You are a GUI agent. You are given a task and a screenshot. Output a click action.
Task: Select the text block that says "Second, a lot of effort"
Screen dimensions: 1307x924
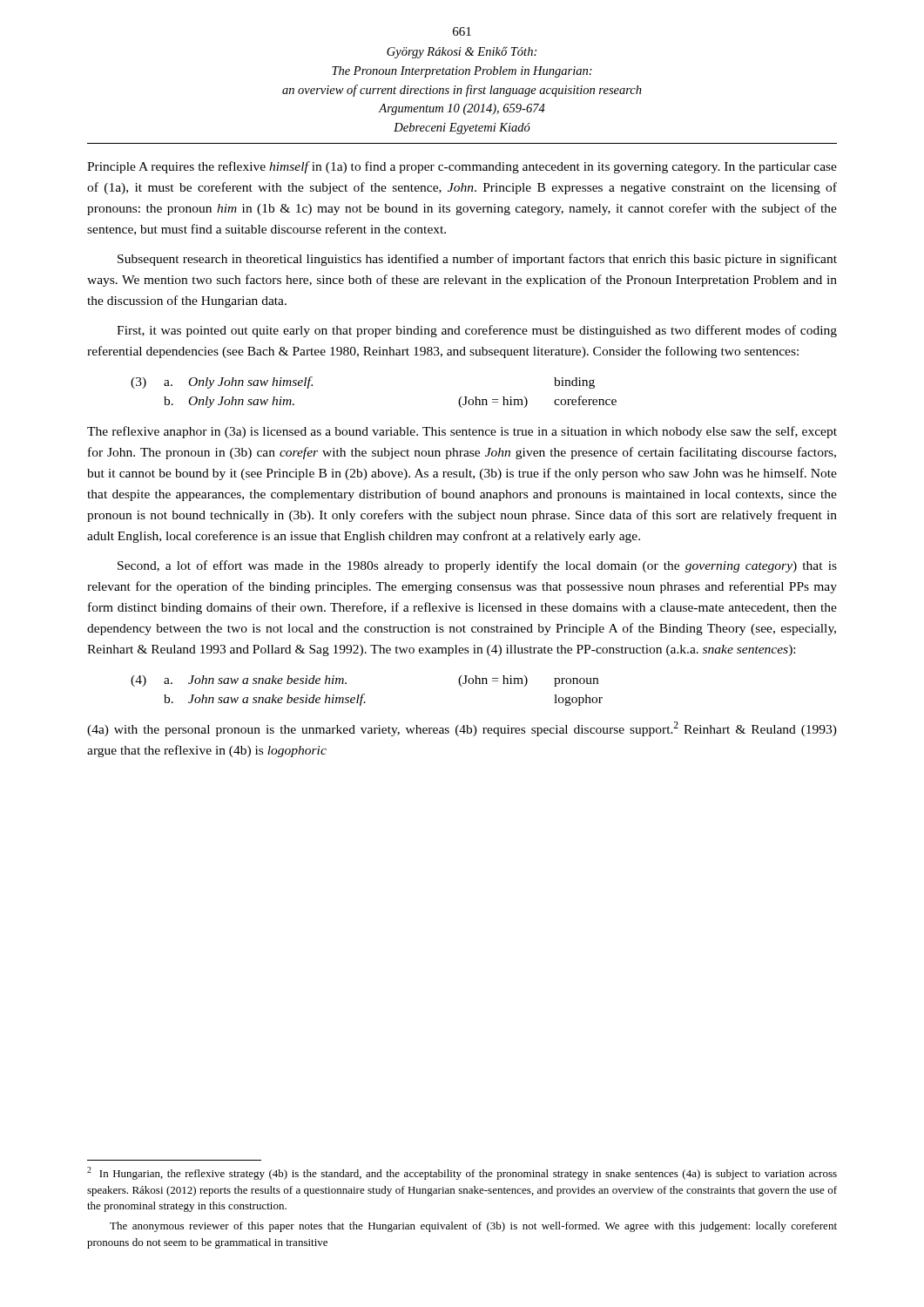pyautogui.click(x=462, y=607)
